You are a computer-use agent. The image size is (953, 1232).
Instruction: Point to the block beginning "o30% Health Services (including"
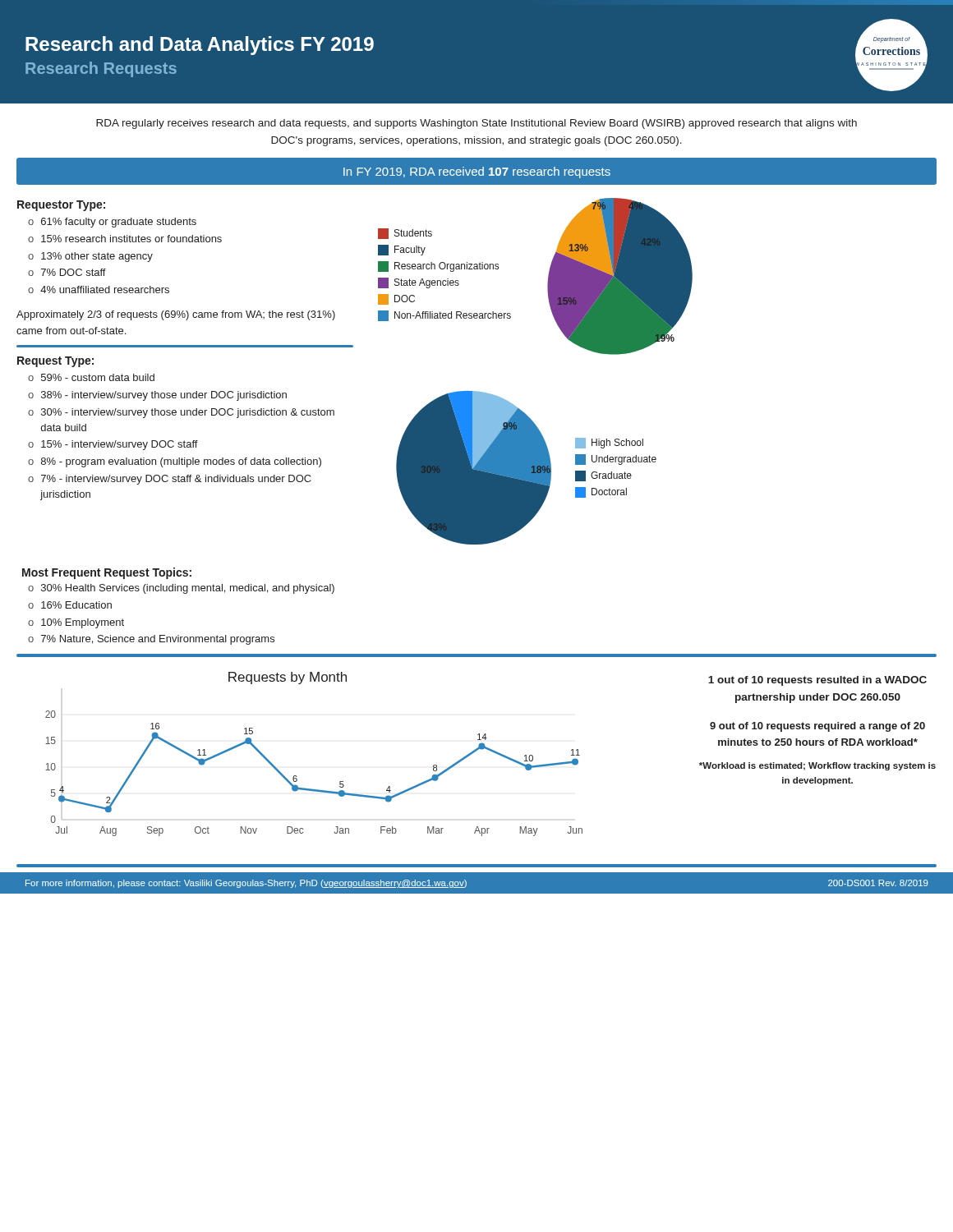[x=181, y=588]
